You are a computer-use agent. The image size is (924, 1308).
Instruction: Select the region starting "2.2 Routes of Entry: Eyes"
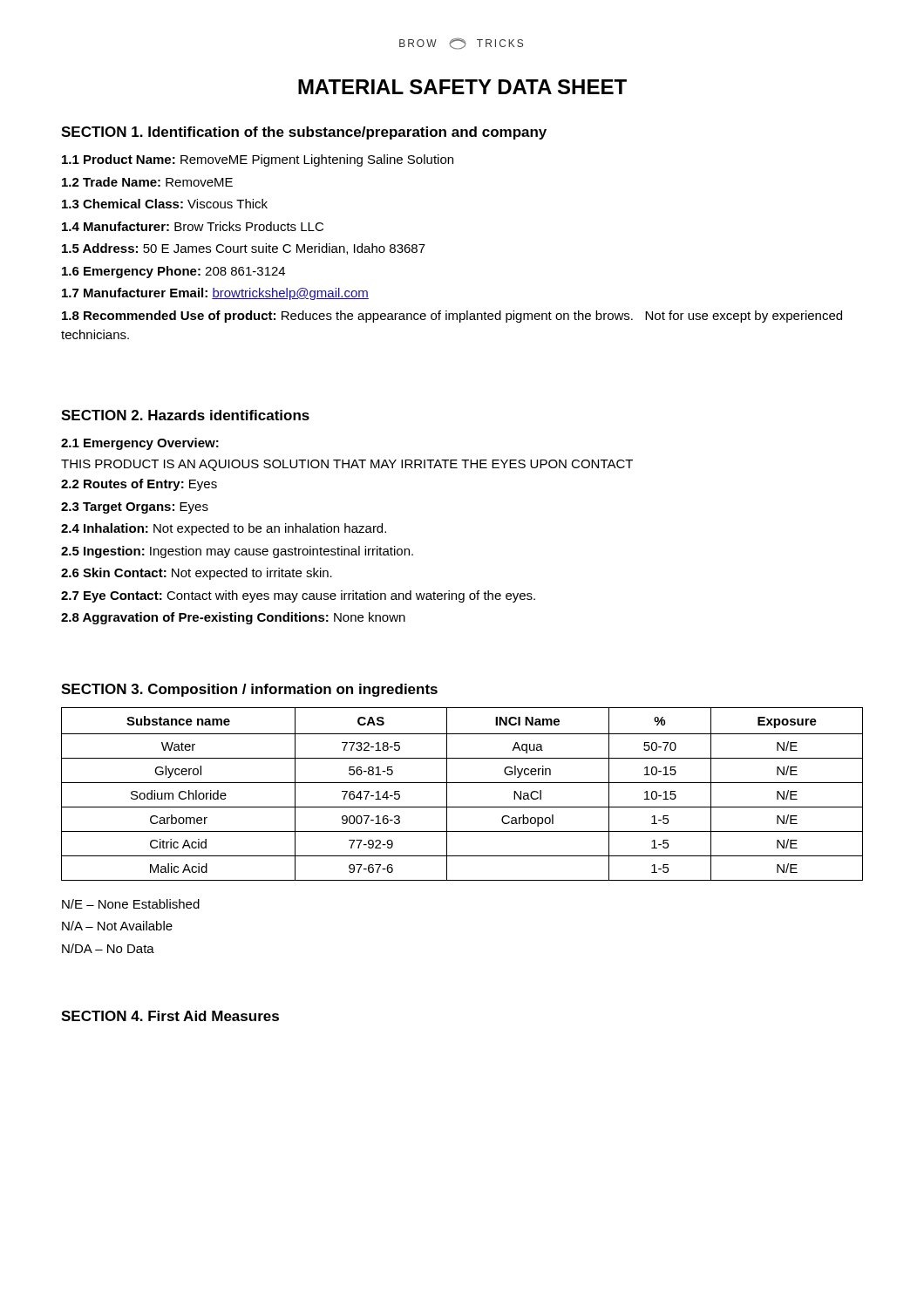coord(139,484)
